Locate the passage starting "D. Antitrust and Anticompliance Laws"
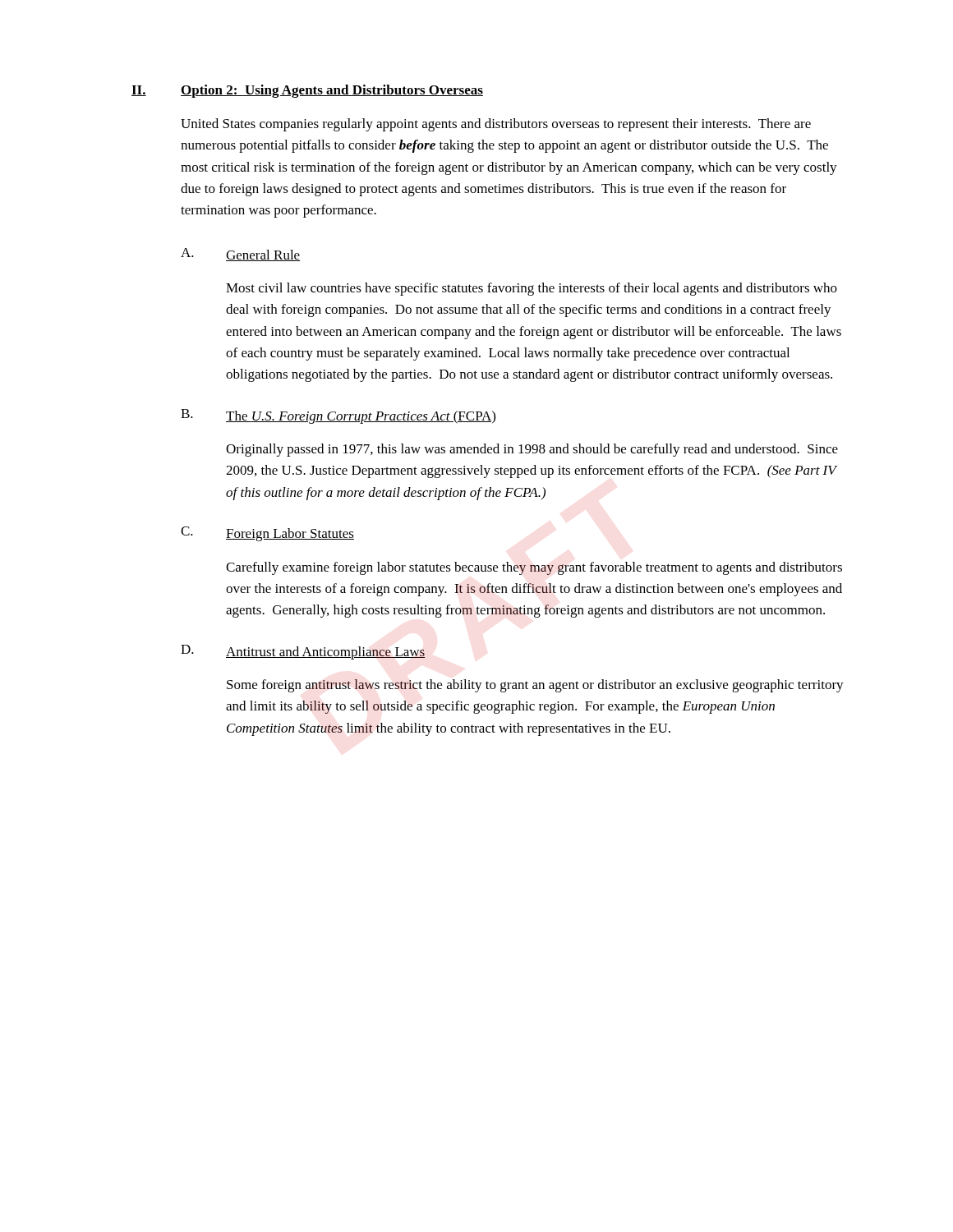The image size is (953, 1232). (303, 652)
